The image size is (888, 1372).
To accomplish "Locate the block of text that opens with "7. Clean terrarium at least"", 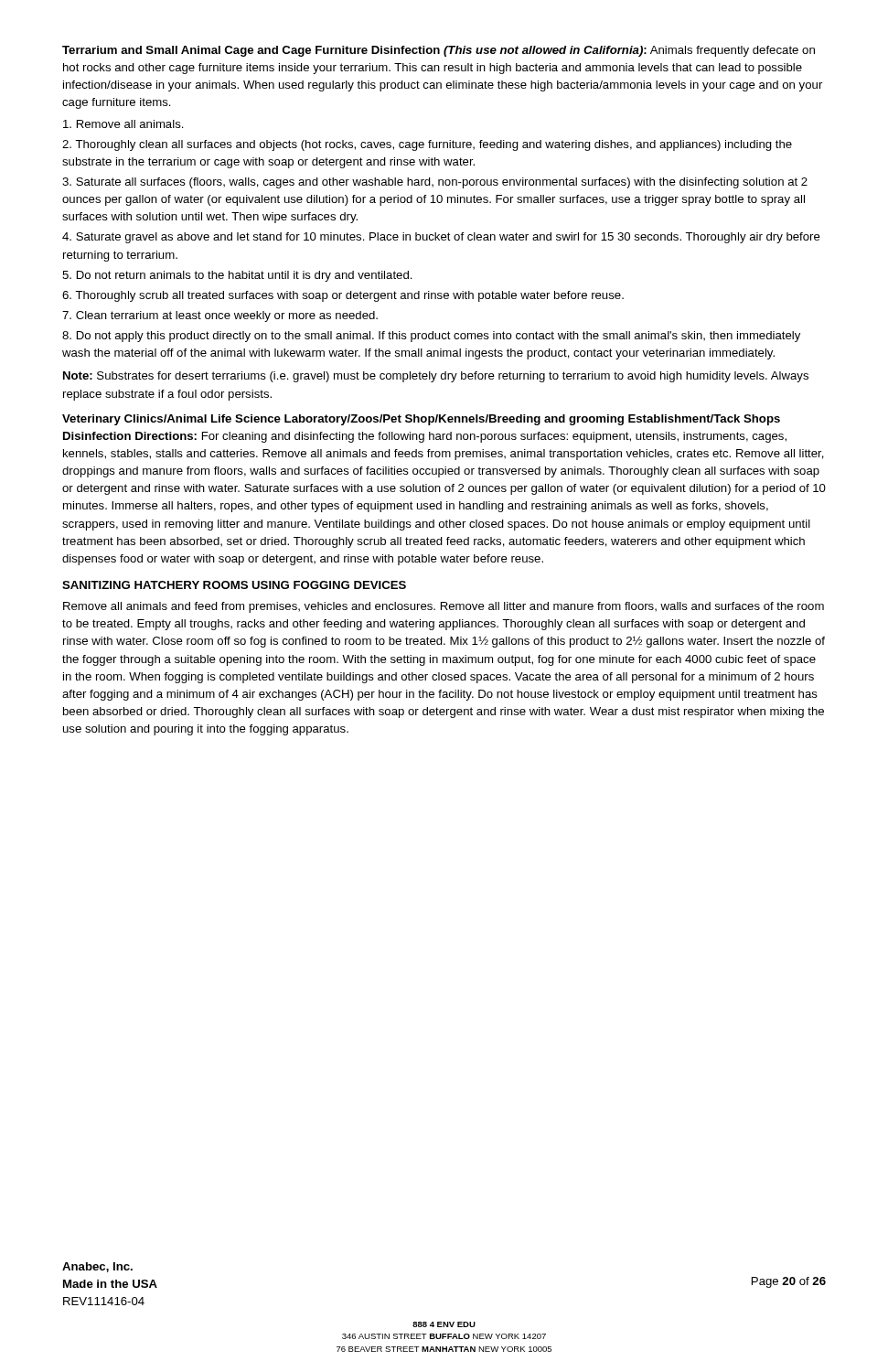I will (x=220, y=315).
